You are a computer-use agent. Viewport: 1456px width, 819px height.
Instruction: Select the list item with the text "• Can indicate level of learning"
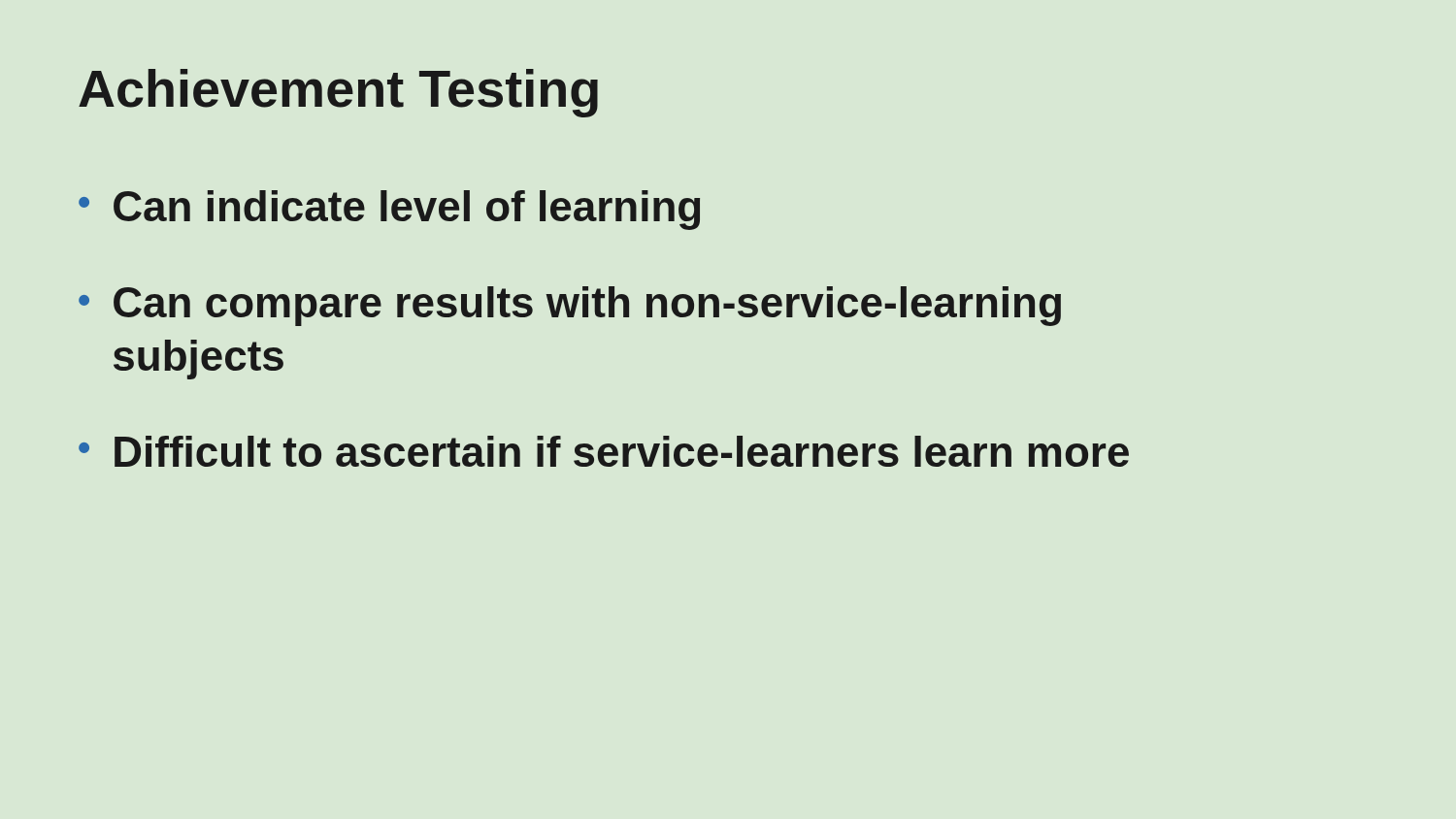pyautogui.click(x=390, y=206)
